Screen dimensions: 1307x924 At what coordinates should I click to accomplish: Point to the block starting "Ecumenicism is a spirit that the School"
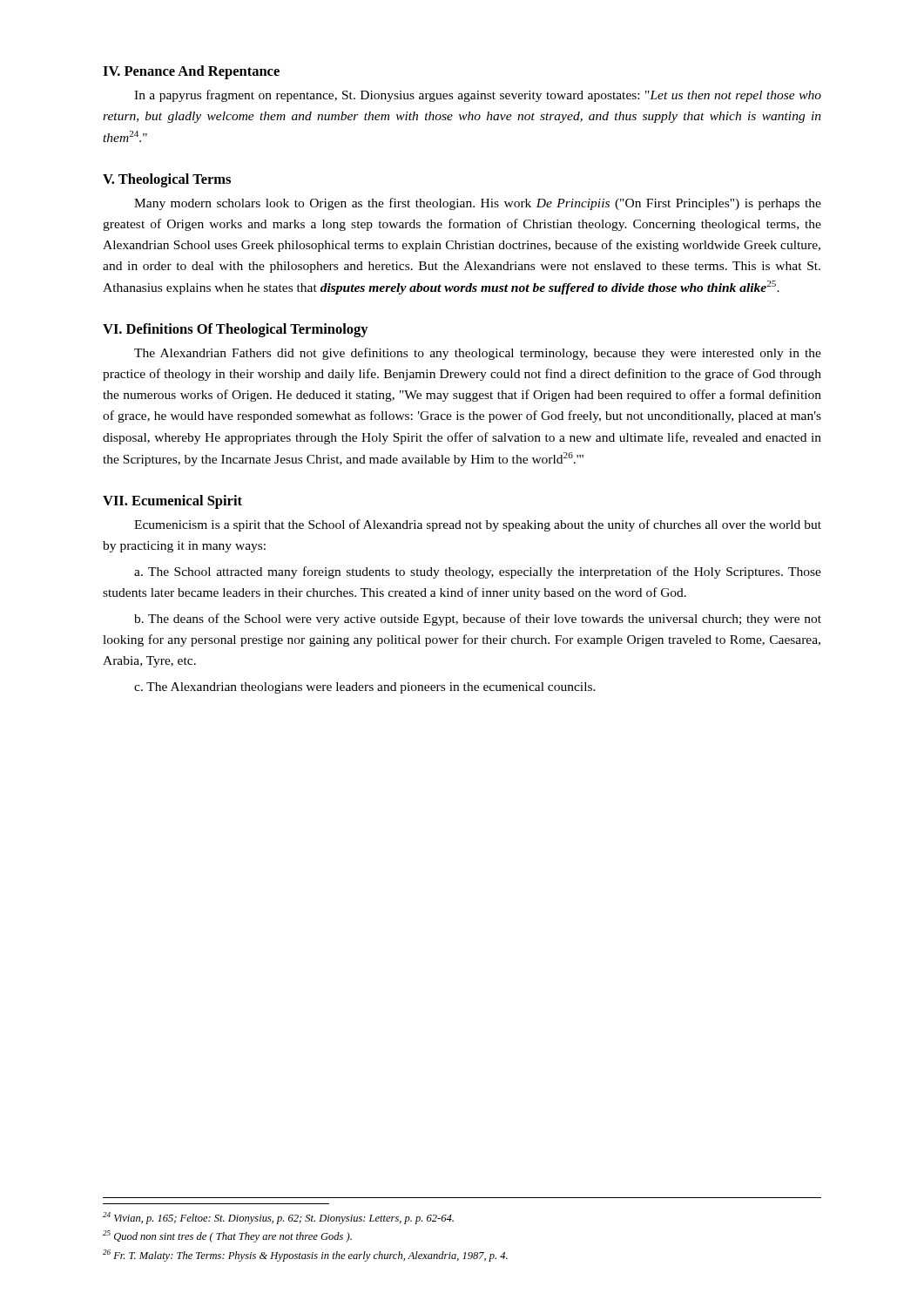coord(462,534)
